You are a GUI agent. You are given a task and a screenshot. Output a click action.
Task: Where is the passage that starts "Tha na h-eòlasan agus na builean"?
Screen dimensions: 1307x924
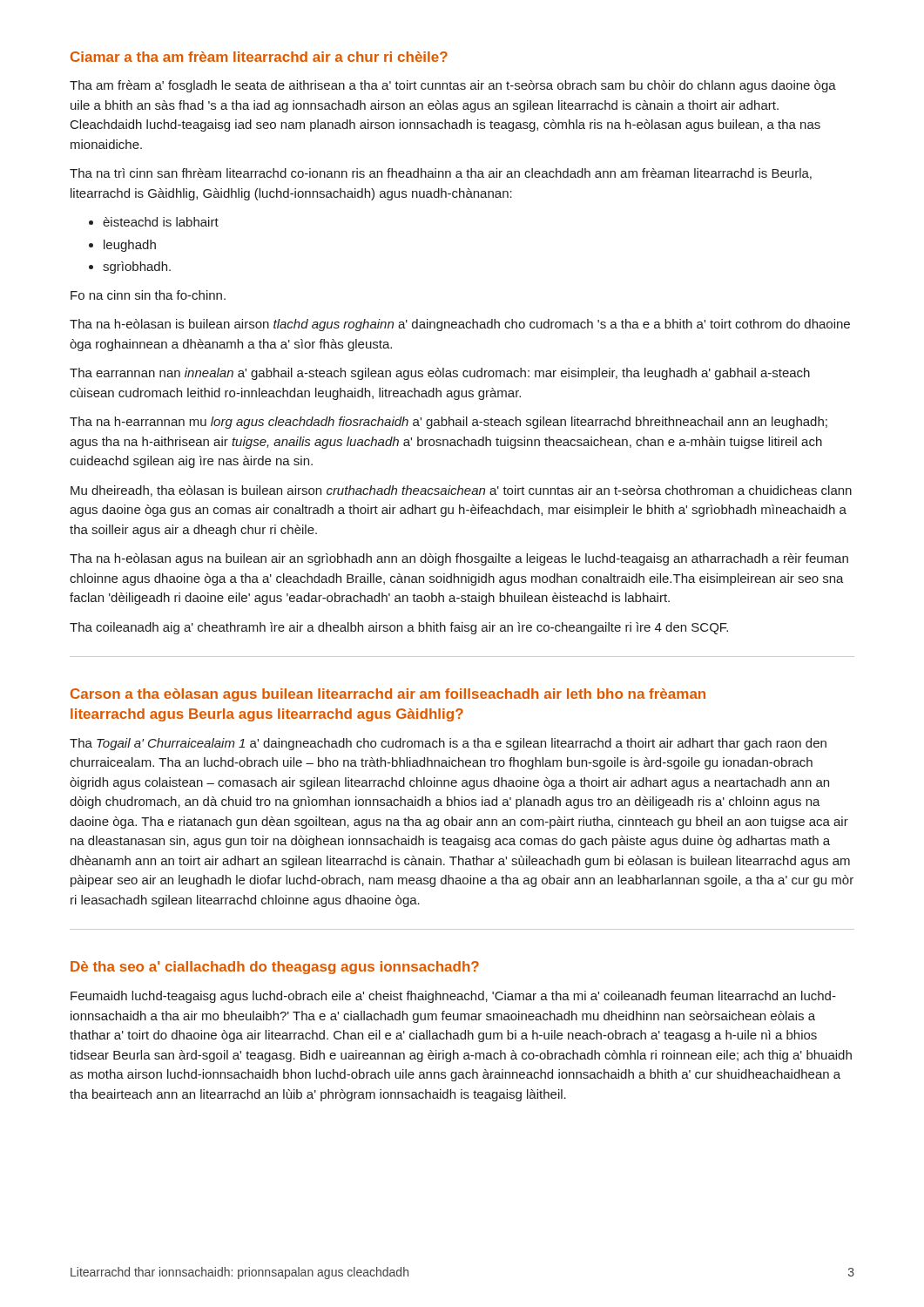pyautogui.click(x=459, y=578)
